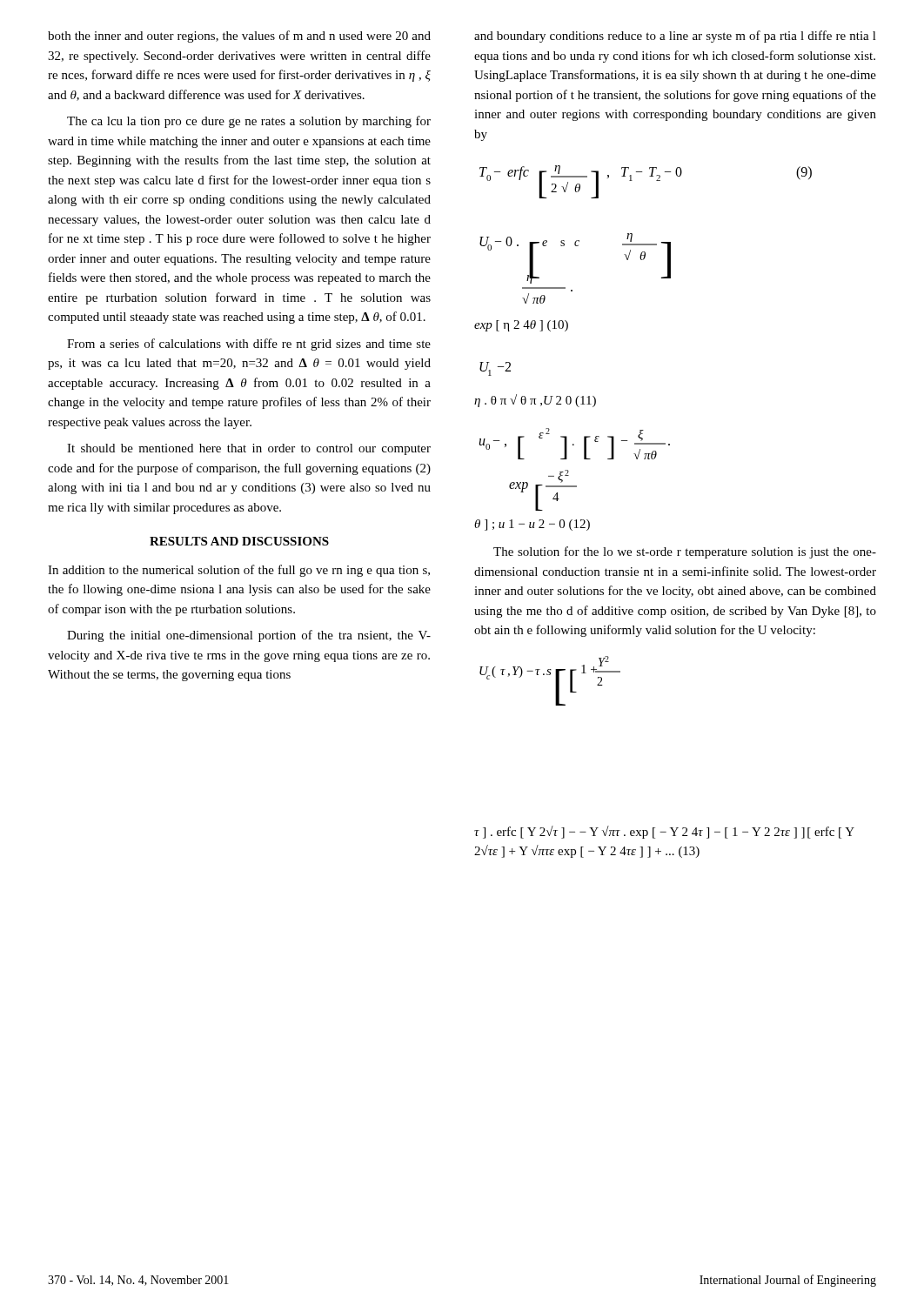Click on the passage starting "both the inner and"

(x=239, y=271)
